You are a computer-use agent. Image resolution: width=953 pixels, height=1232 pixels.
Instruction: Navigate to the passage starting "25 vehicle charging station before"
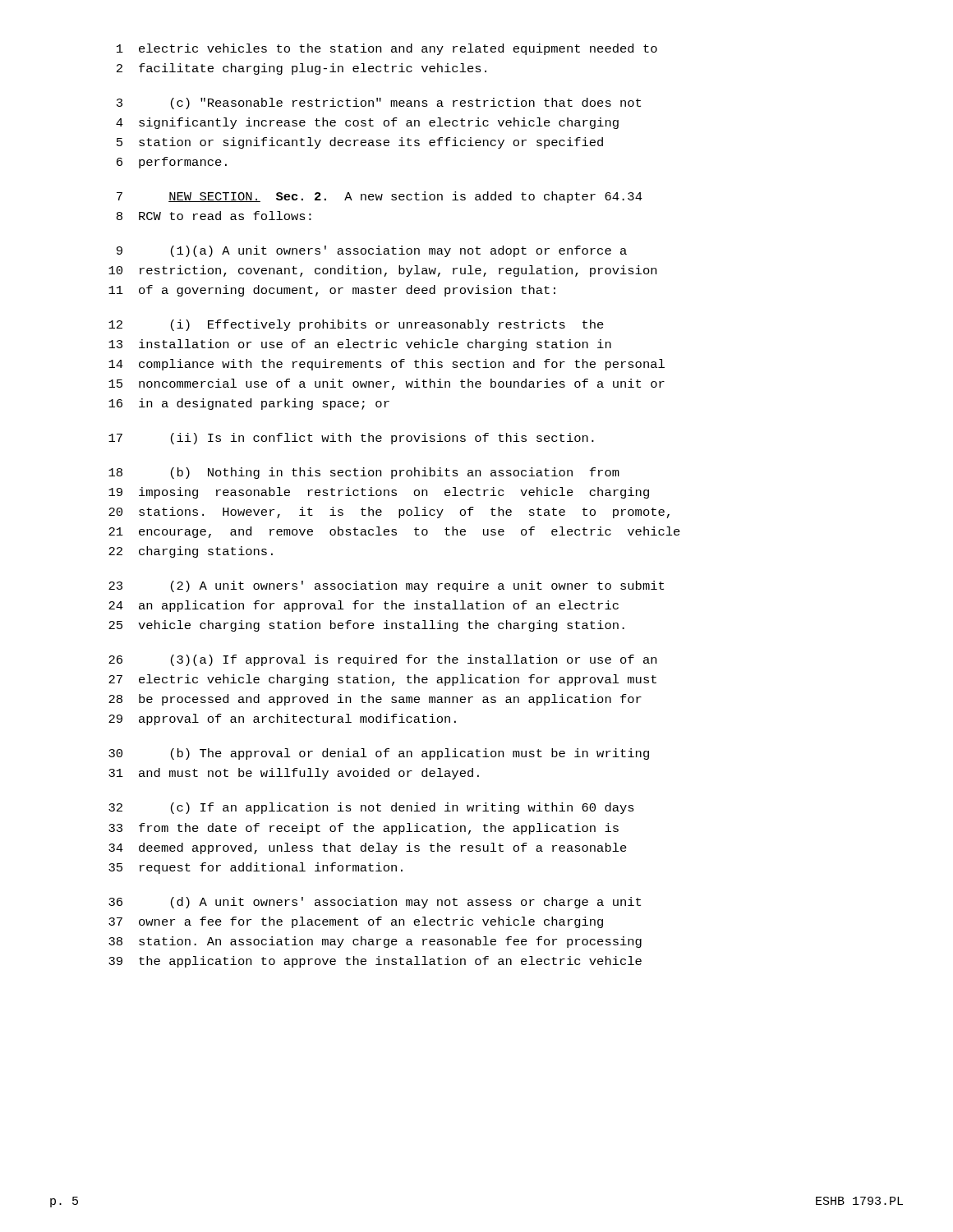(x=496, y=626)
